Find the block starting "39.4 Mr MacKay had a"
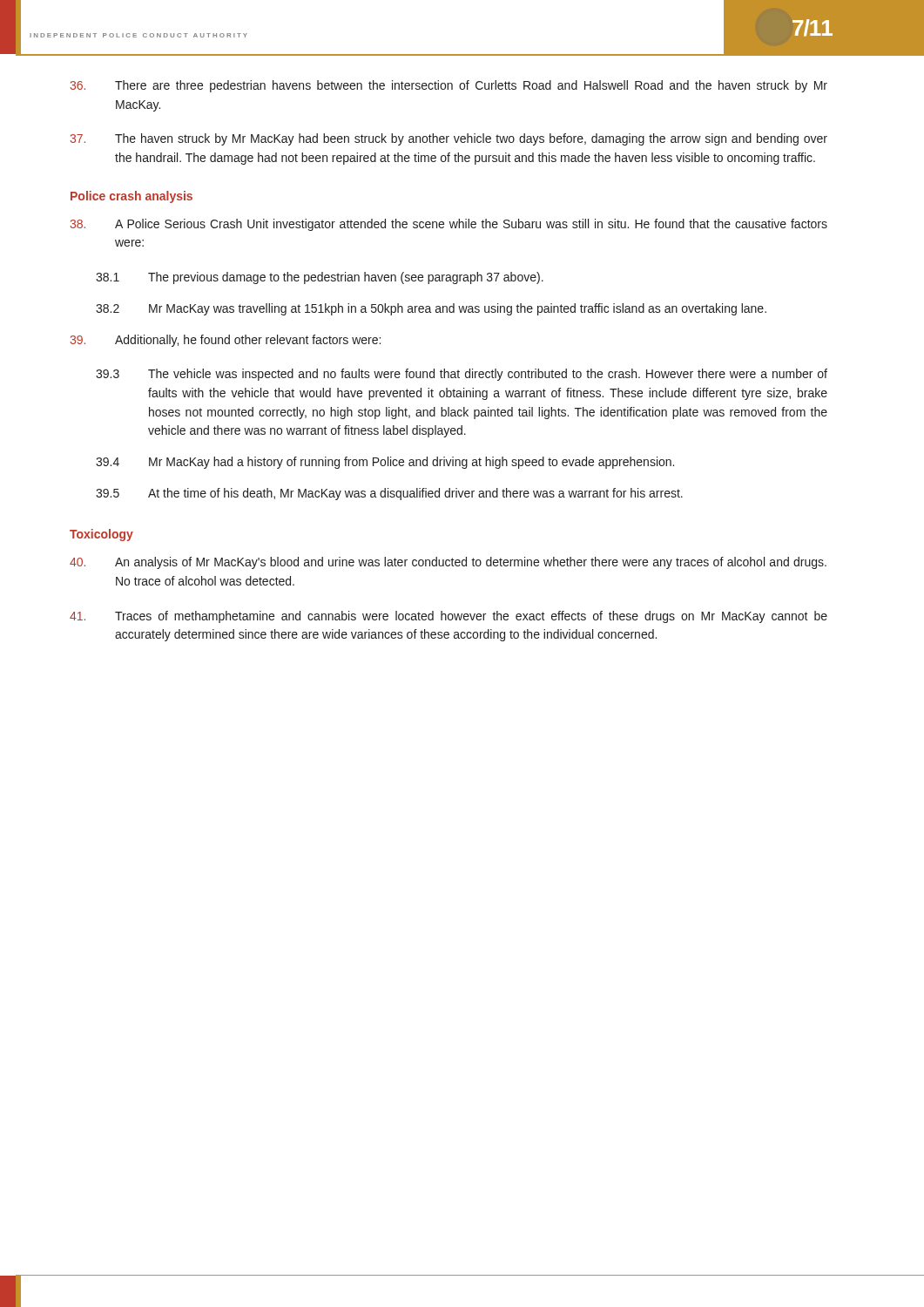 coord(462,462)
